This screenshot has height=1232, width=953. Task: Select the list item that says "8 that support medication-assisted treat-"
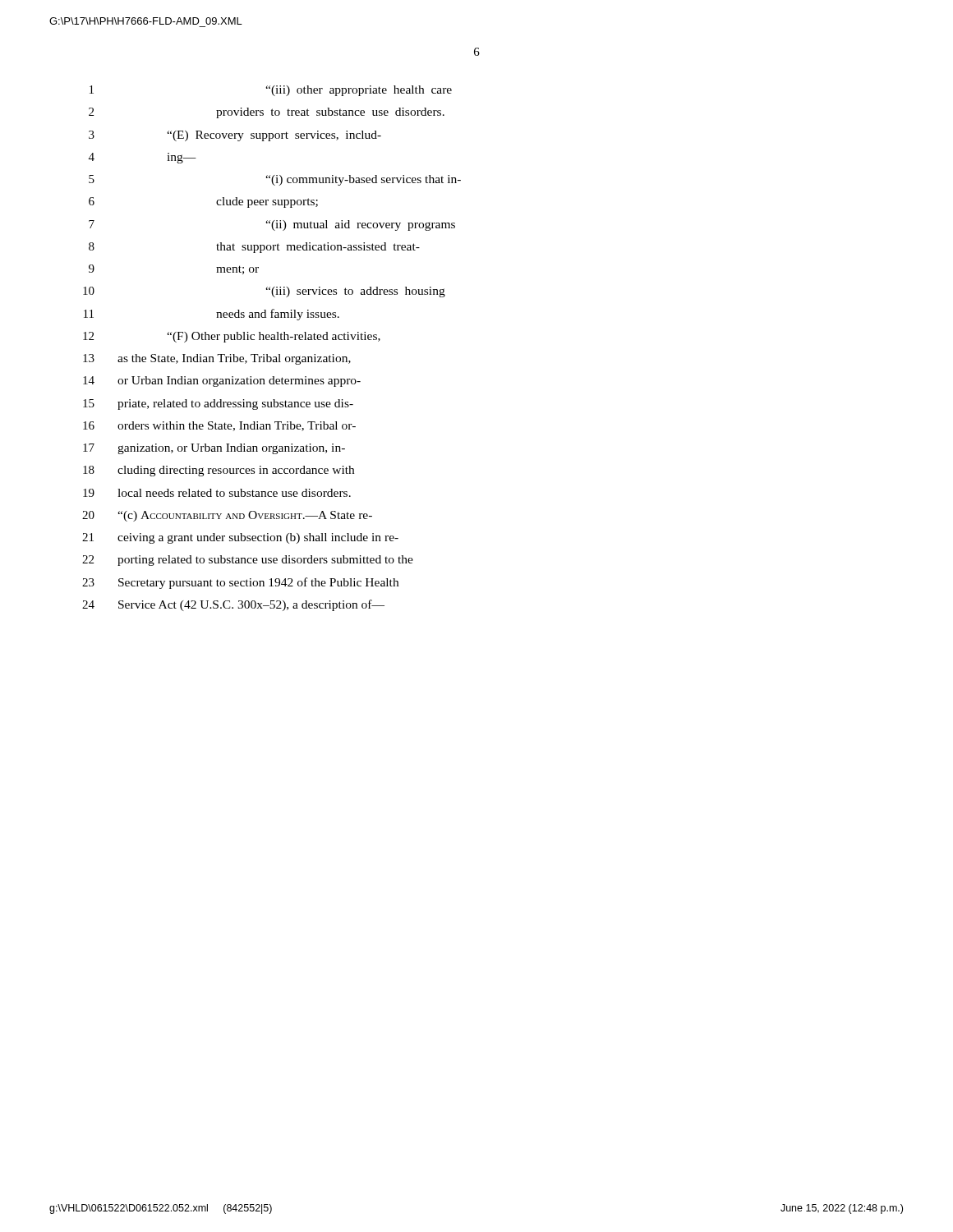(254, 248)
